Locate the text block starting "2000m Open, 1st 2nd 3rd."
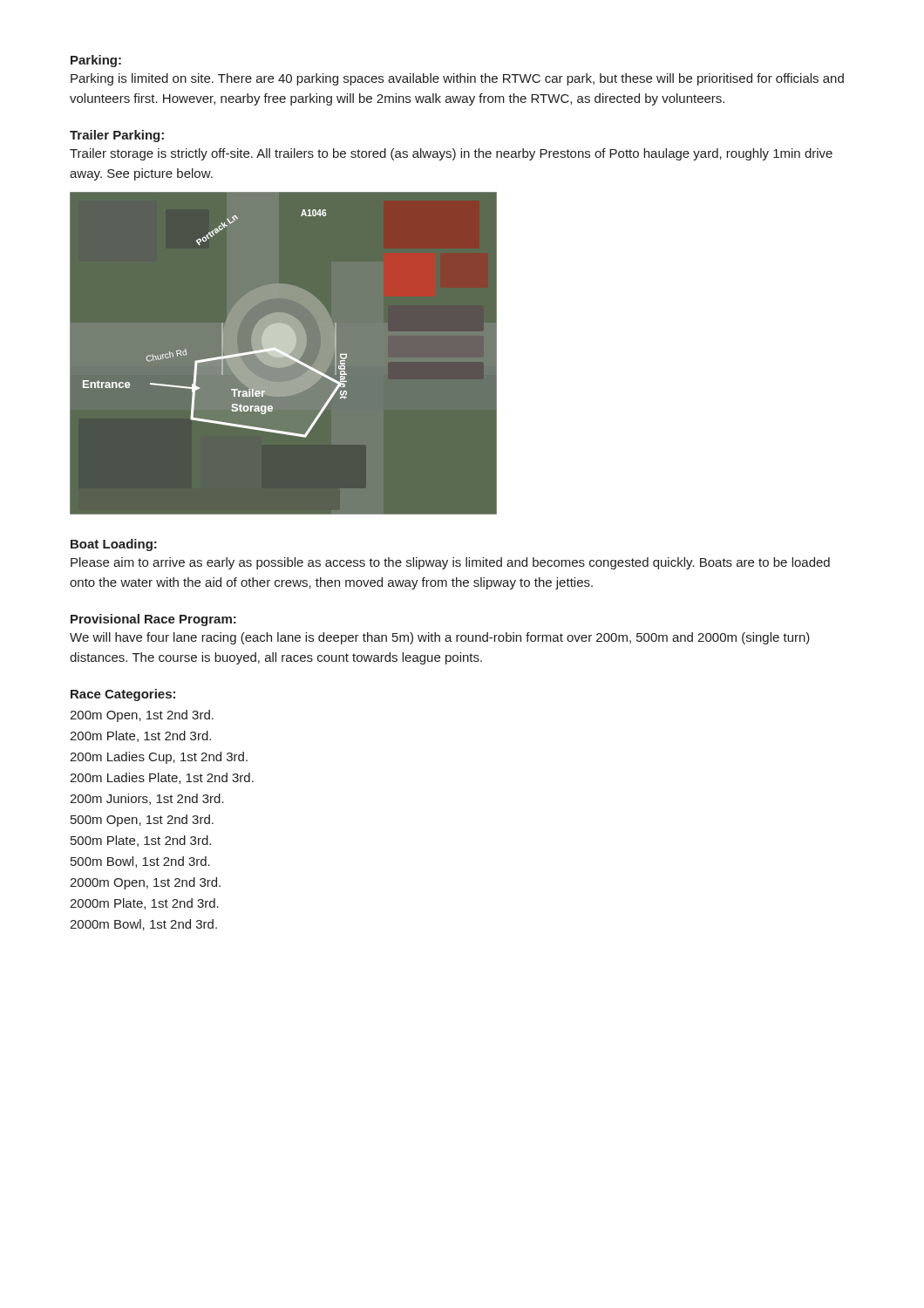This screenshot has width=924, height=1308. point(146,882)
